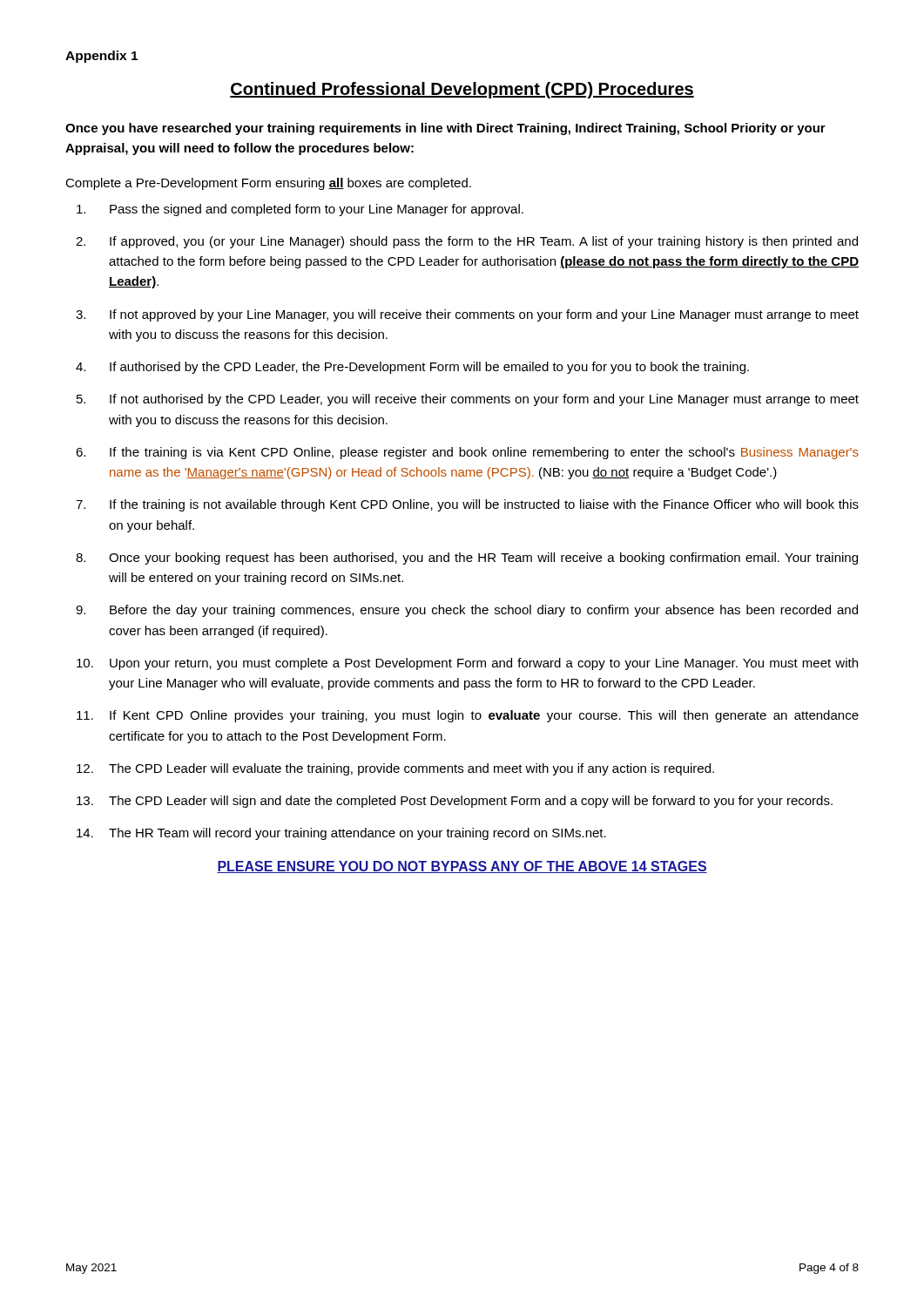This screenshot has width=924, height=1307.
Task: Locate the text block starting "12. The CPD Leader will evaluate"
Action: [x=462, y=768]
